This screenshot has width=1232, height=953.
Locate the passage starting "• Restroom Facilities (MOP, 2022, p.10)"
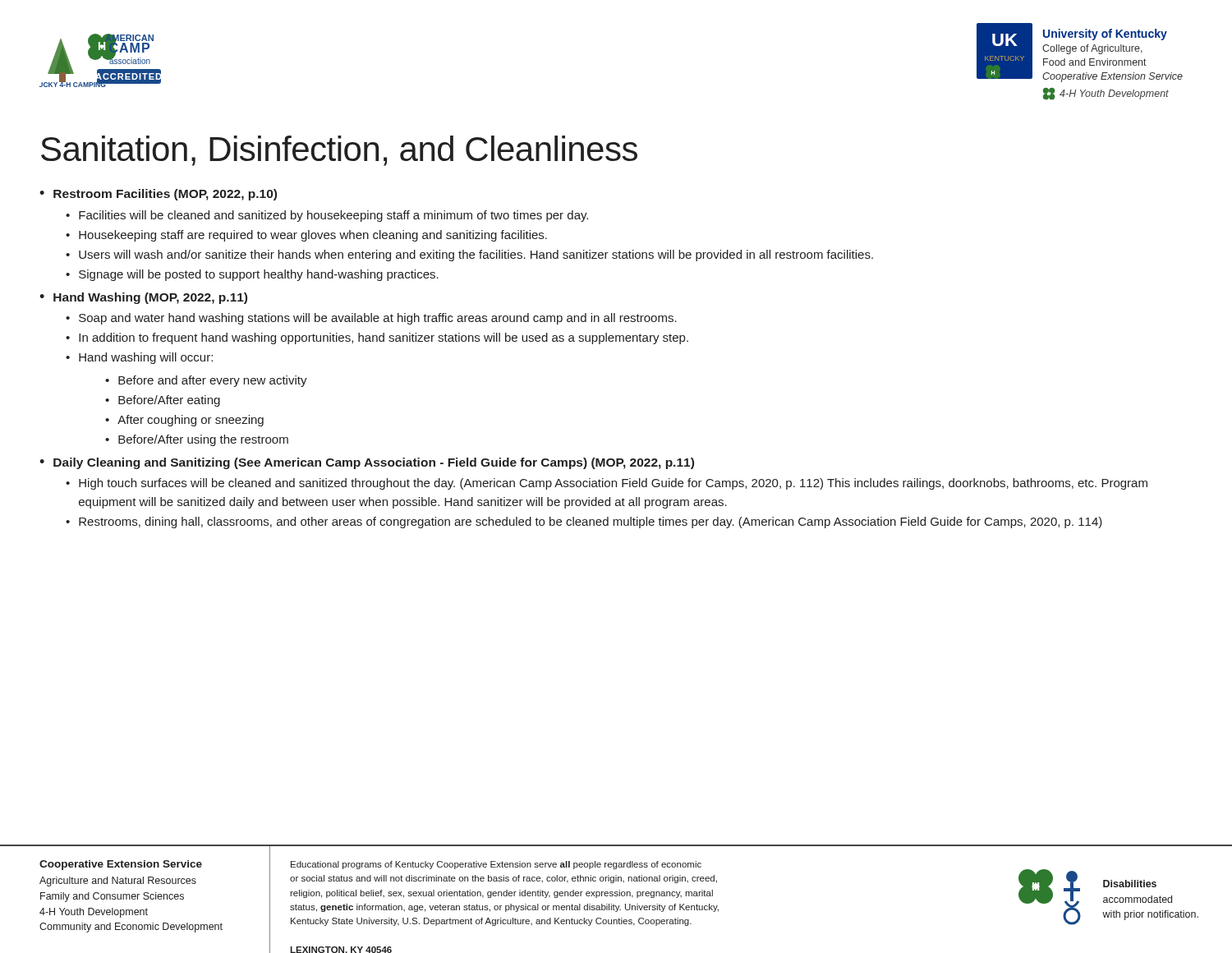(158, 194)
